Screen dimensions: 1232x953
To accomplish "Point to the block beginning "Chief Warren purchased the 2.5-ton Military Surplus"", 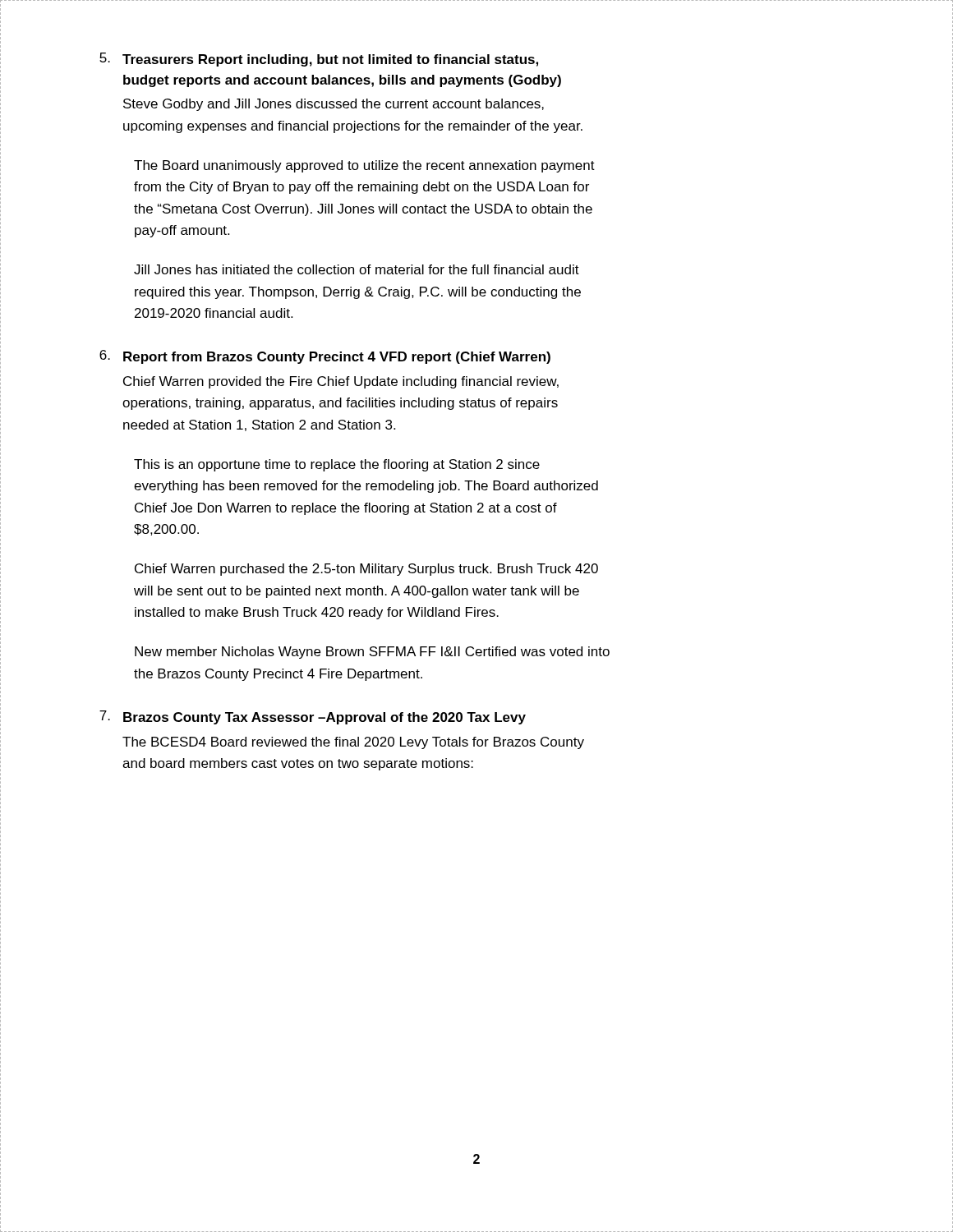I will [366, 591].
